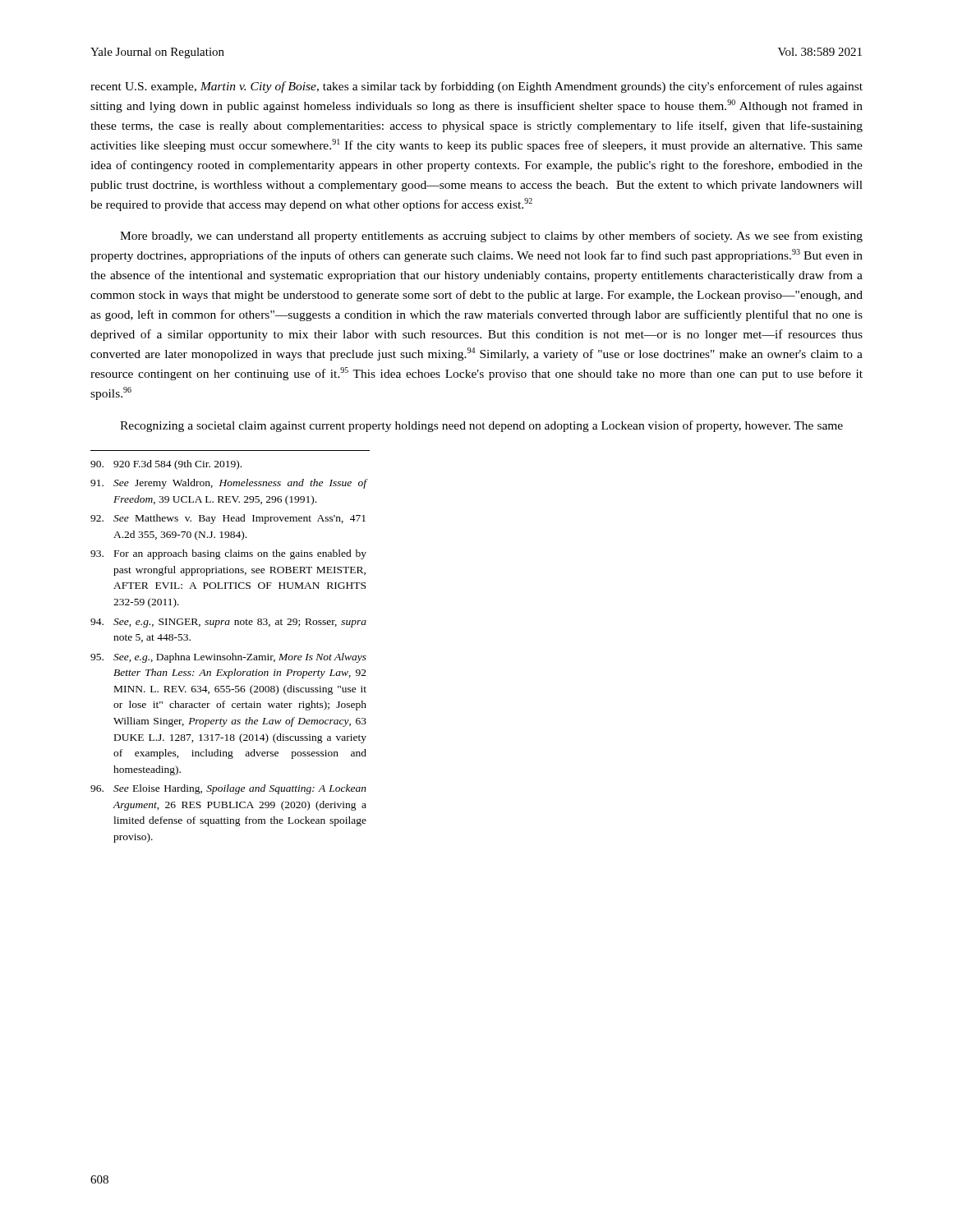The image size is (953, 1232).
Task: Point to the block beginning "More broadly, we can understand all property entitlements"
Action: pos(476,315)
